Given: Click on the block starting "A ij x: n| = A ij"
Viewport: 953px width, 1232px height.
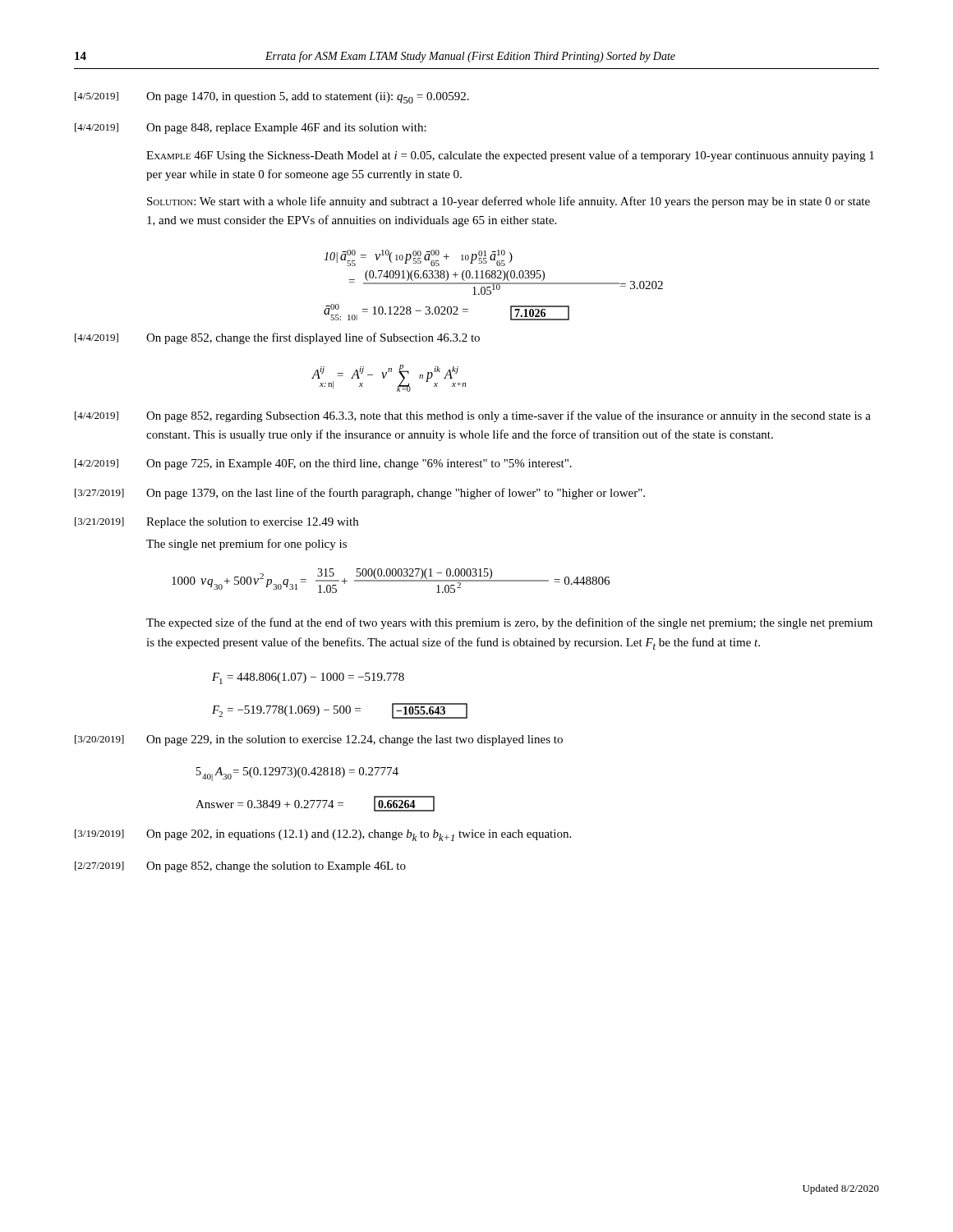Looking at the screenshot, I should [x=476, y=374].
